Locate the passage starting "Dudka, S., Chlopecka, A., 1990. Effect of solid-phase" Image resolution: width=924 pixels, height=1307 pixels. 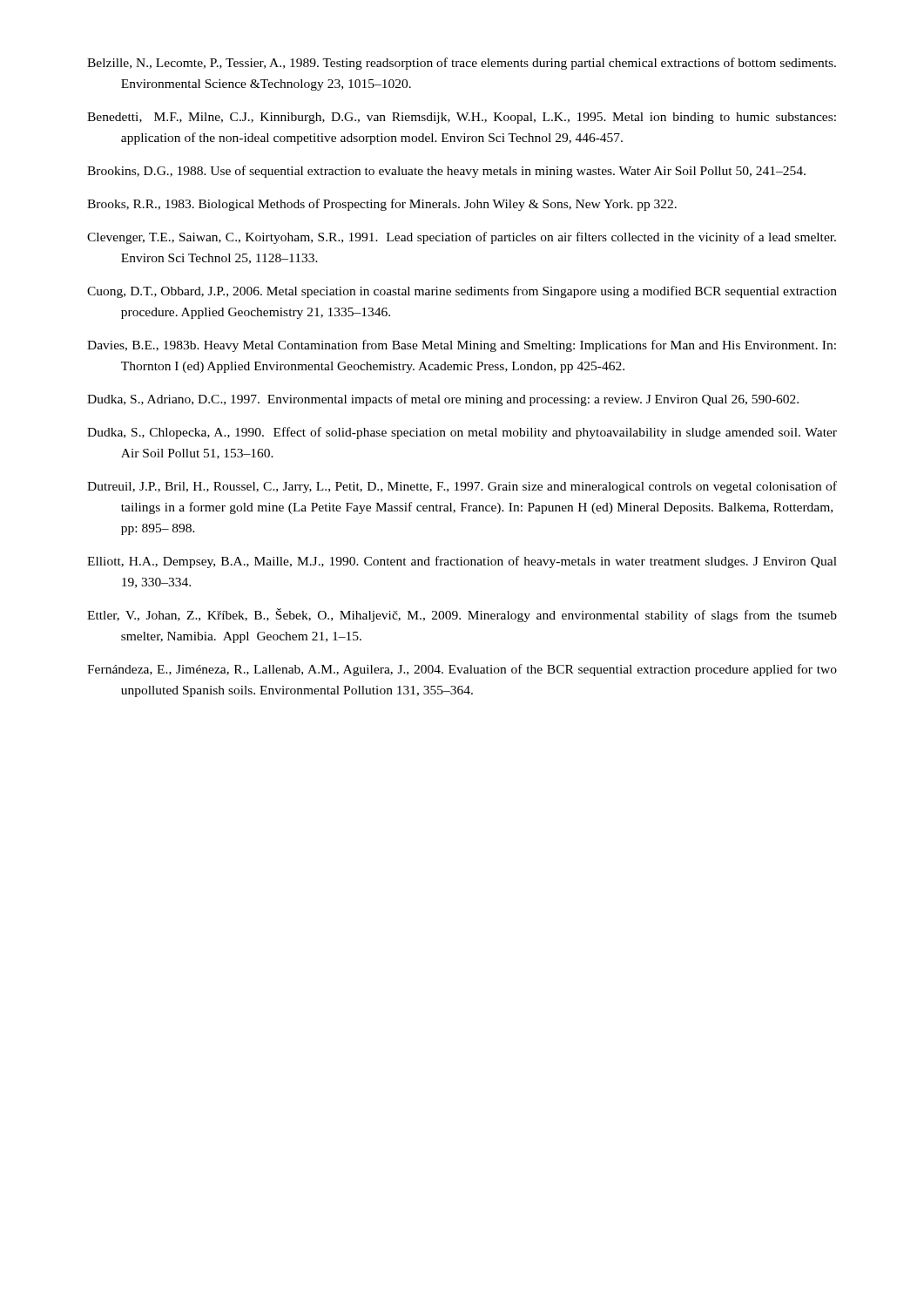[x=462, y=442]
